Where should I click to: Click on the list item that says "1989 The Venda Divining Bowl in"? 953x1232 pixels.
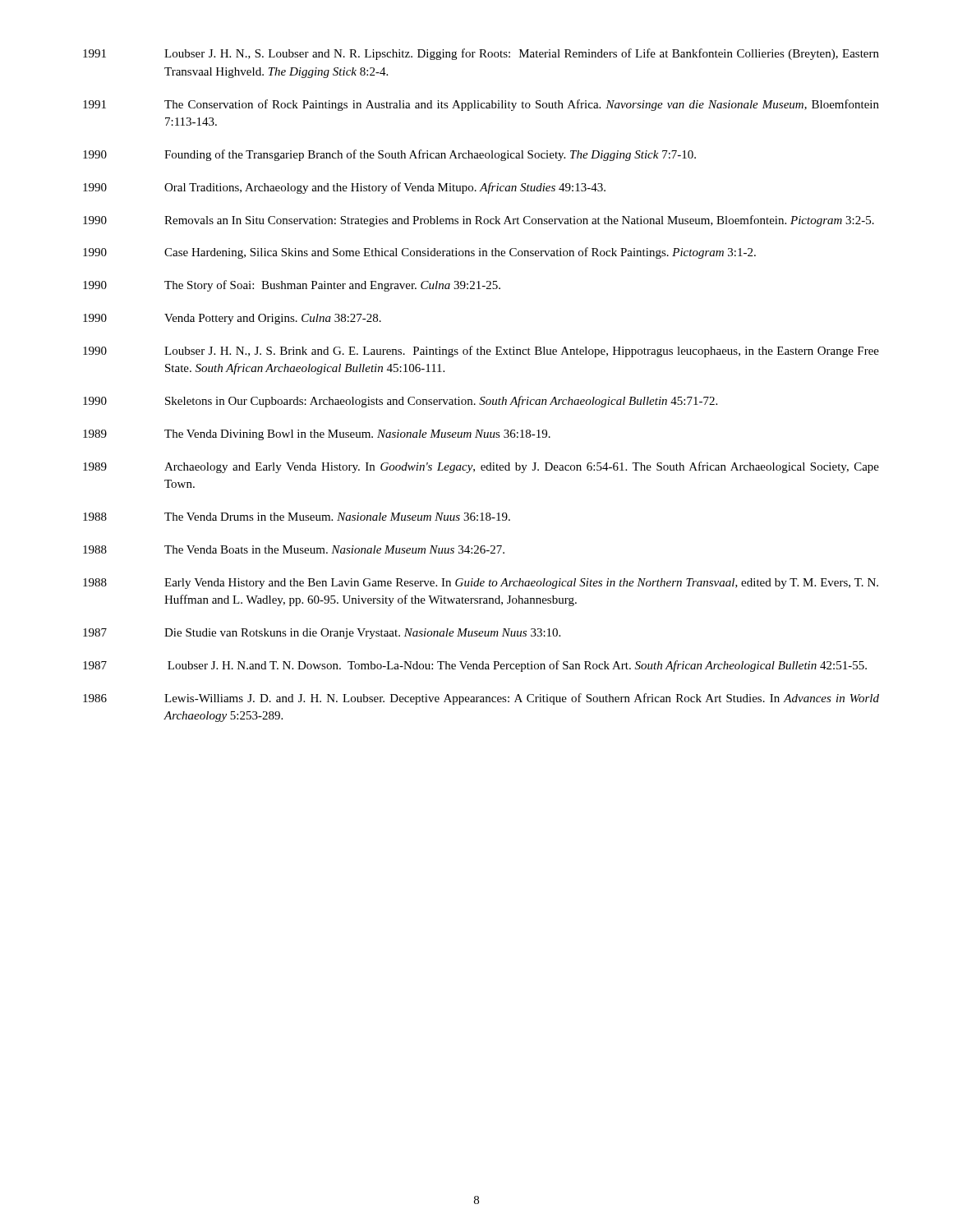point(481,434)
